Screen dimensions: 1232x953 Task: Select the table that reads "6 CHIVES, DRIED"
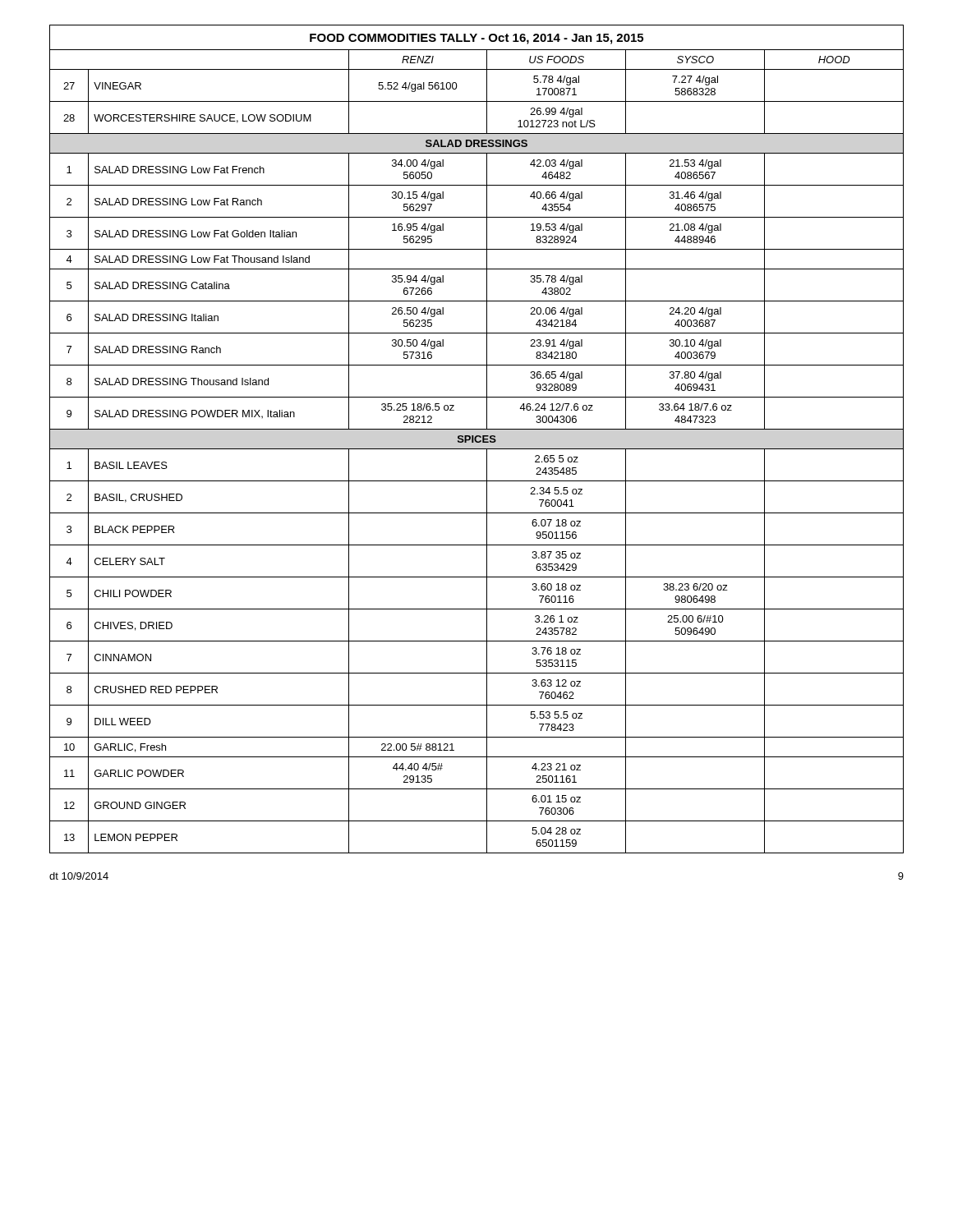(x=476, y=625)
